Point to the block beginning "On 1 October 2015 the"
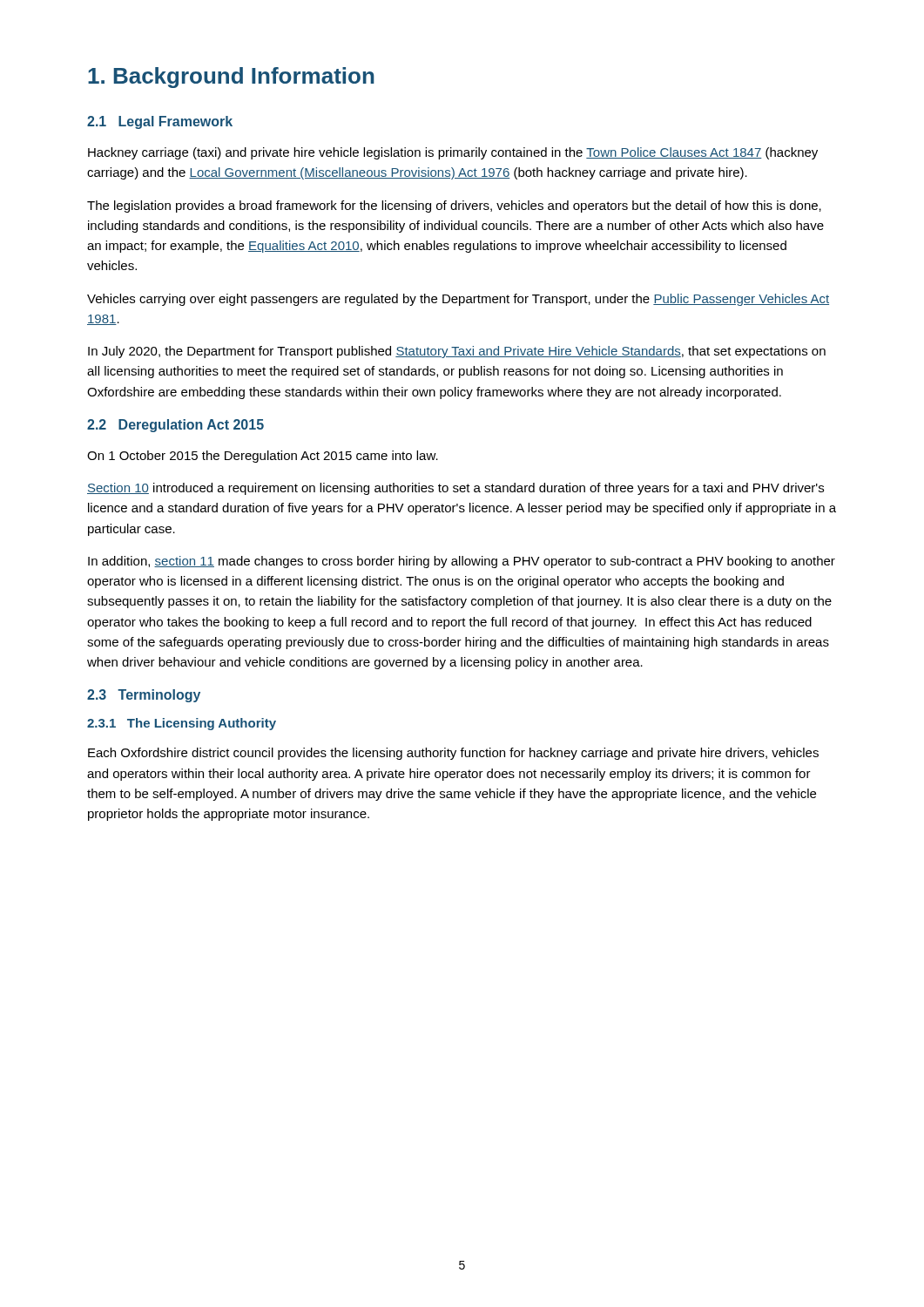924x1307 pixels. 263,457
